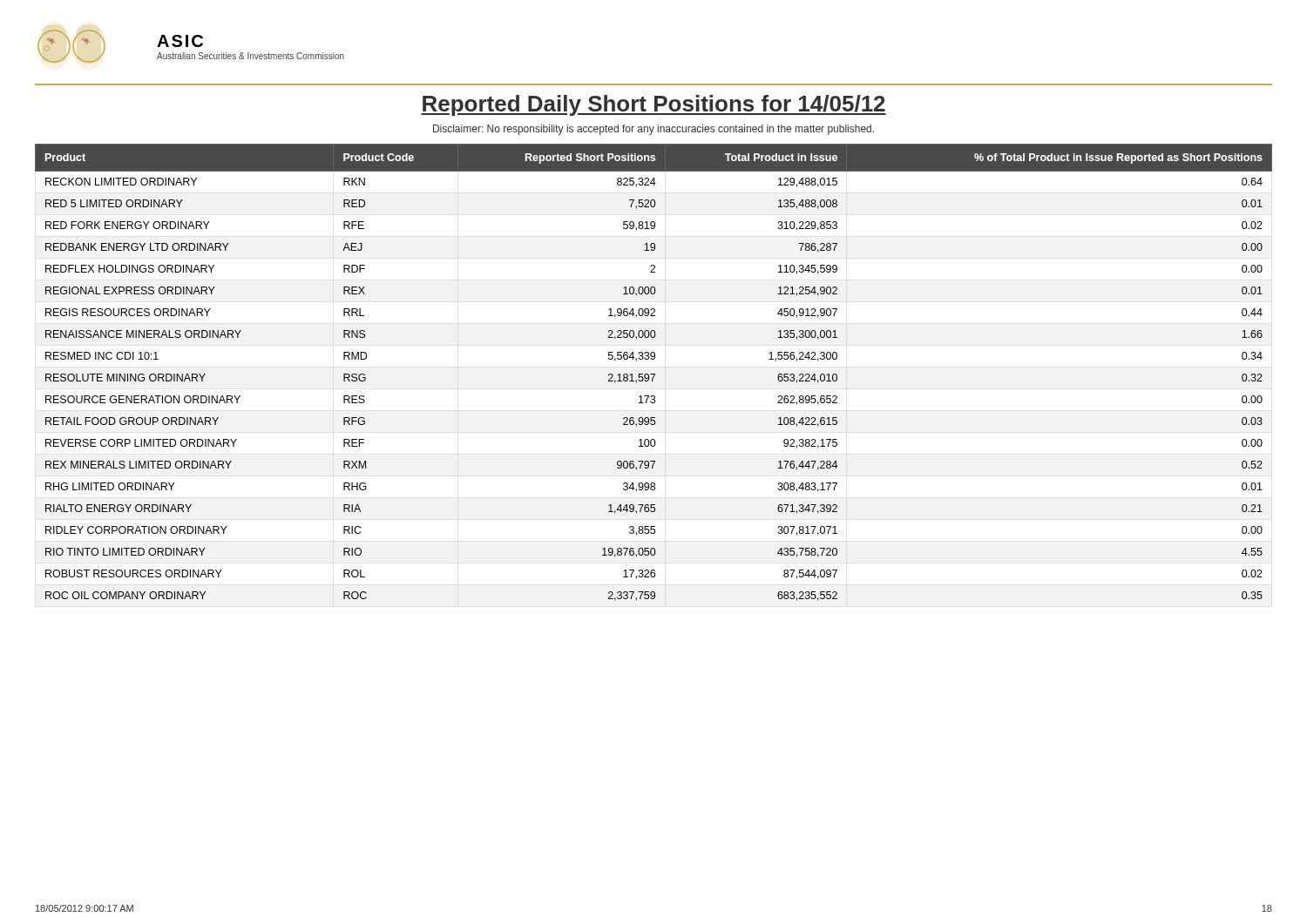Click on the title containing "Reported Daily Short Positions for 14/05/12"
Screen dimensions: 924x1307
[654, 104]
